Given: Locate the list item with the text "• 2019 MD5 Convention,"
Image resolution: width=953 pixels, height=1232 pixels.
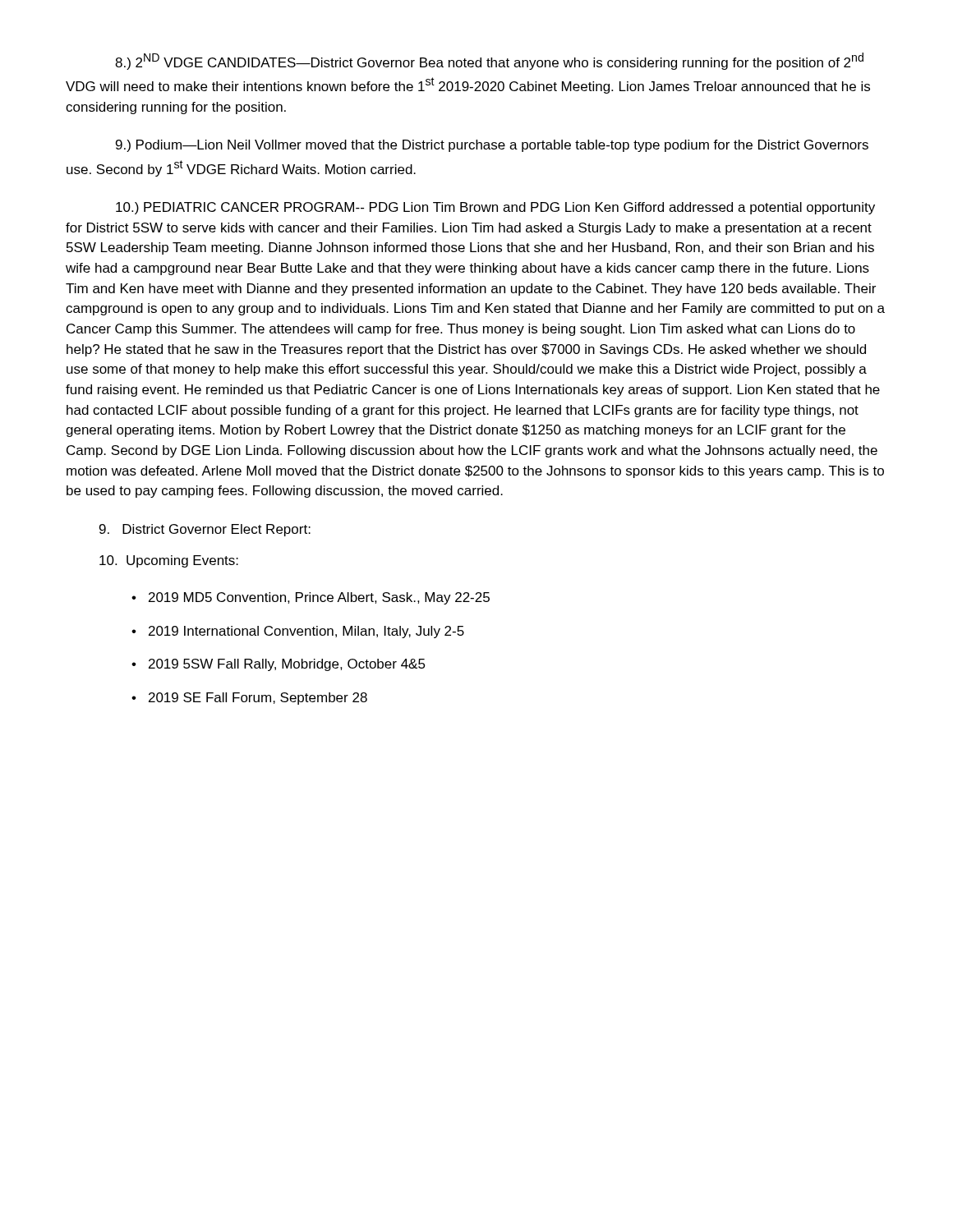Looking at the screenshot, I should coord(311,598).
